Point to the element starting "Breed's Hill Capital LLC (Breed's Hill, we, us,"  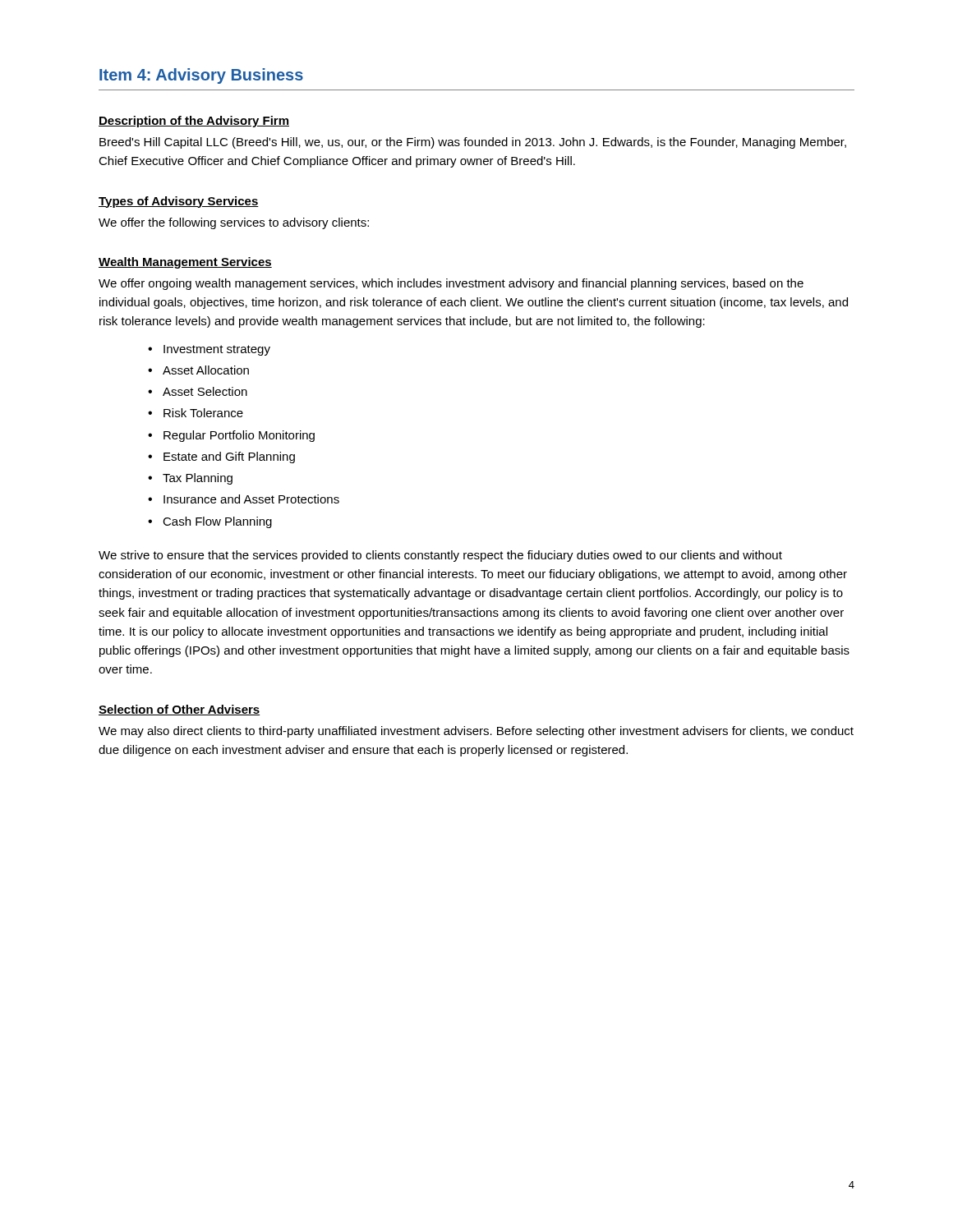click(x=476, y=151)
